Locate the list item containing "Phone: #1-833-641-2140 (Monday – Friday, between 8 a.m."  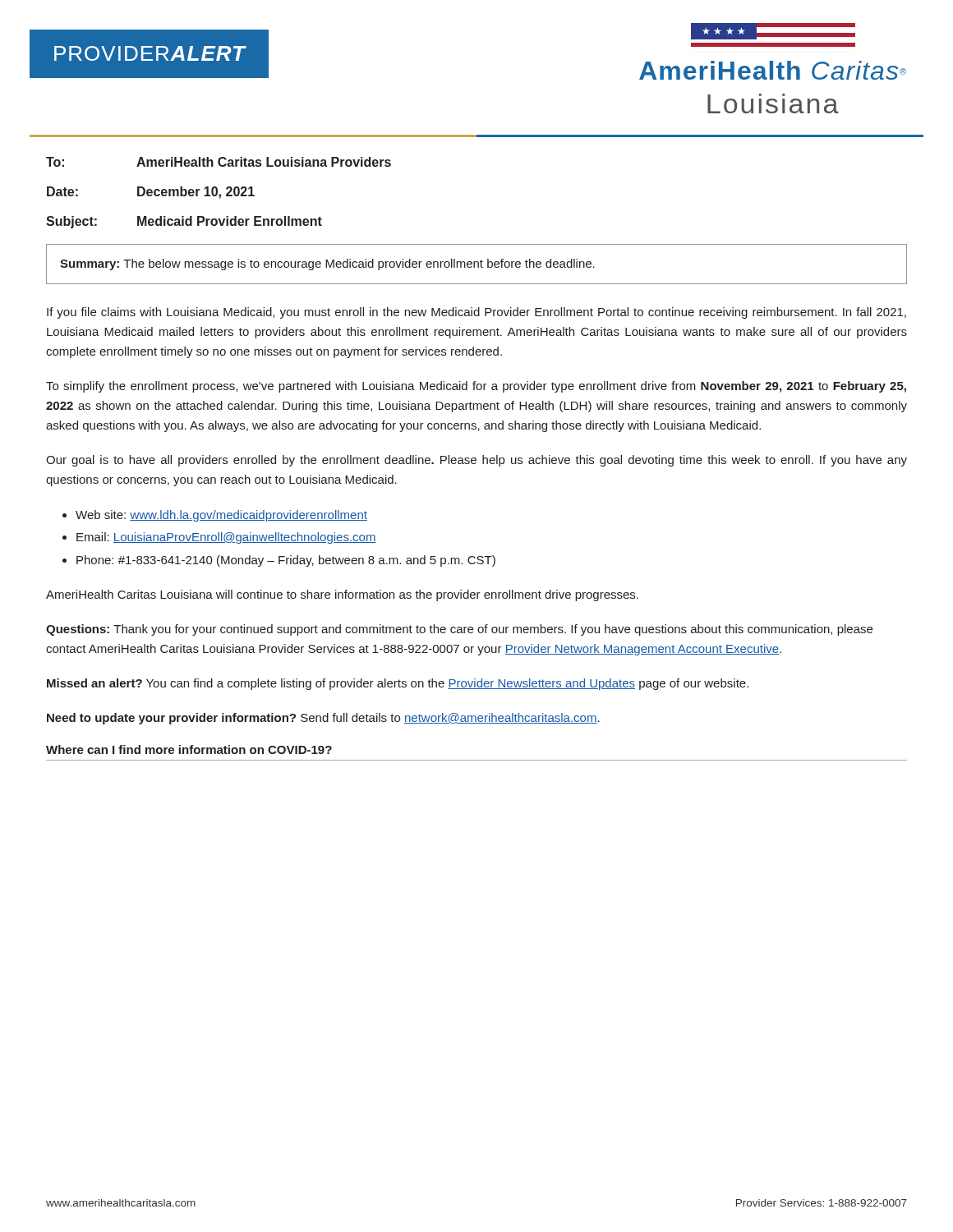[x=286, y=559]
